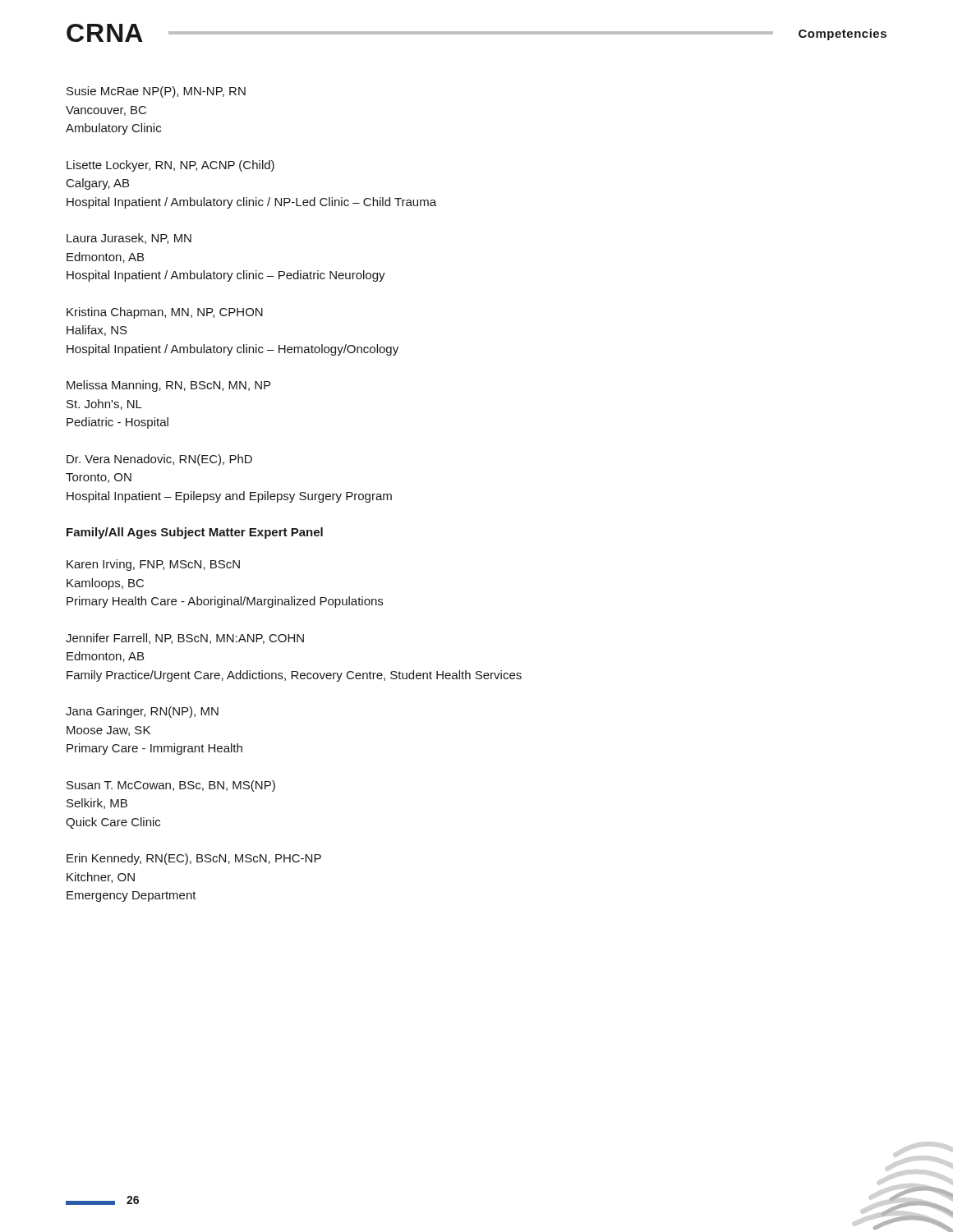Find the element starting "Dr. Vera Nenadovic, RN(EC), PhD Toronto, ON Hospital"
953x1232 pixels.
(159, 460)
